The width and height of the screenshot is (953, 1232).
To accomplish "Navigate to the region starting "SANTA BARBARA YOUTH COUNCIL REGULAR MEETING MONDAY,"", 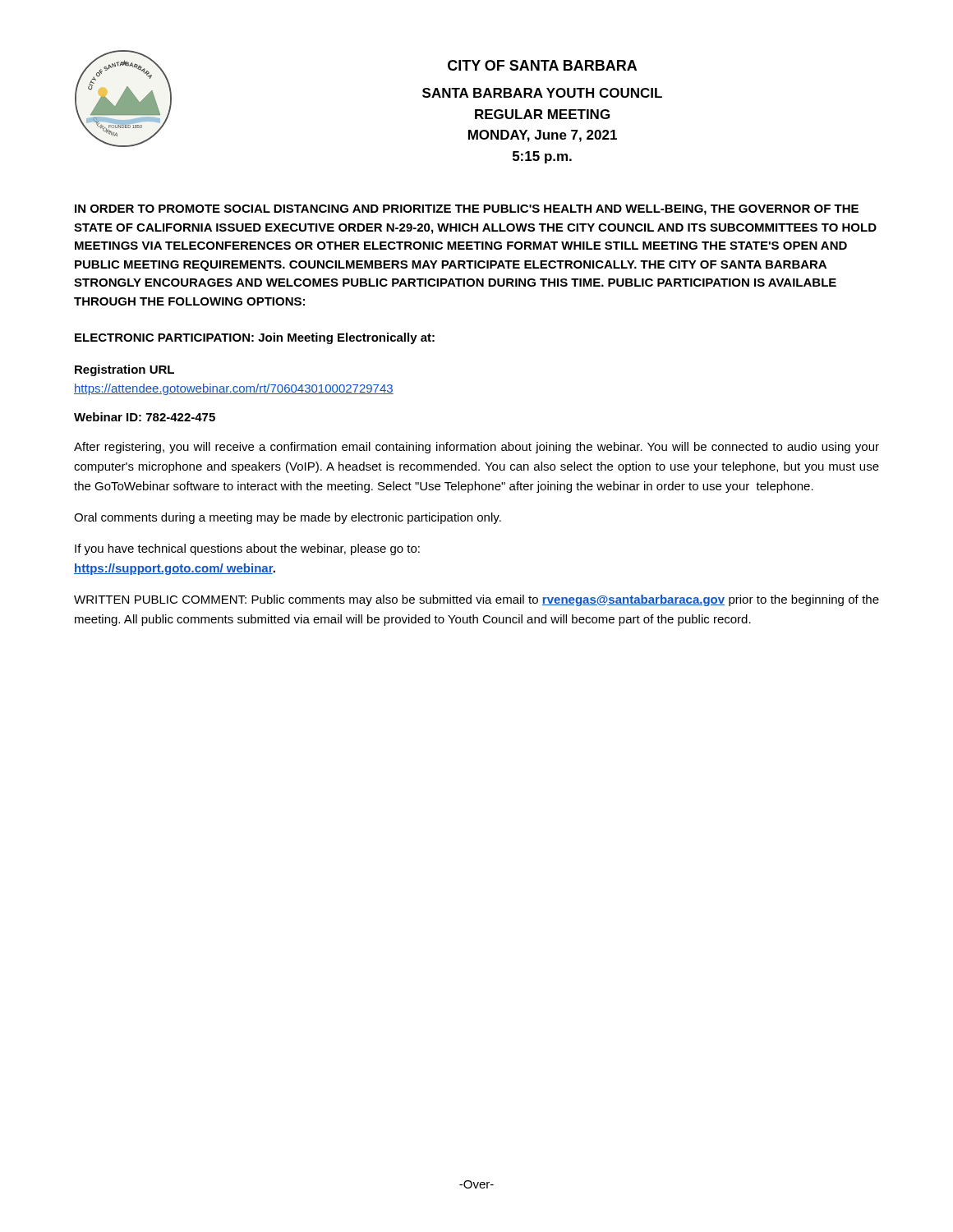I will [x=542, y=125].
